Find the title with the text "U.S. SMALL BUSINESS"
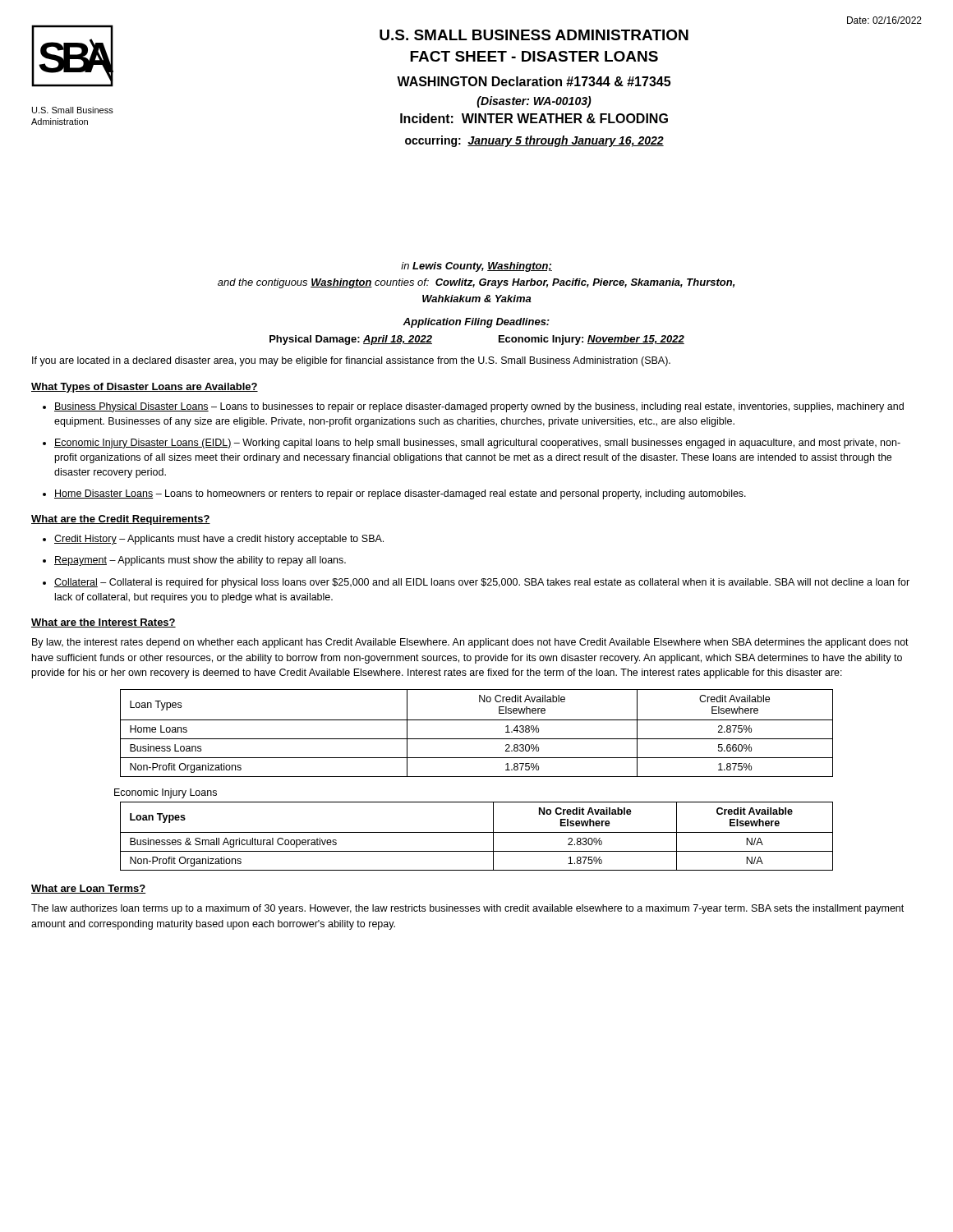 (x=534, y=45)
